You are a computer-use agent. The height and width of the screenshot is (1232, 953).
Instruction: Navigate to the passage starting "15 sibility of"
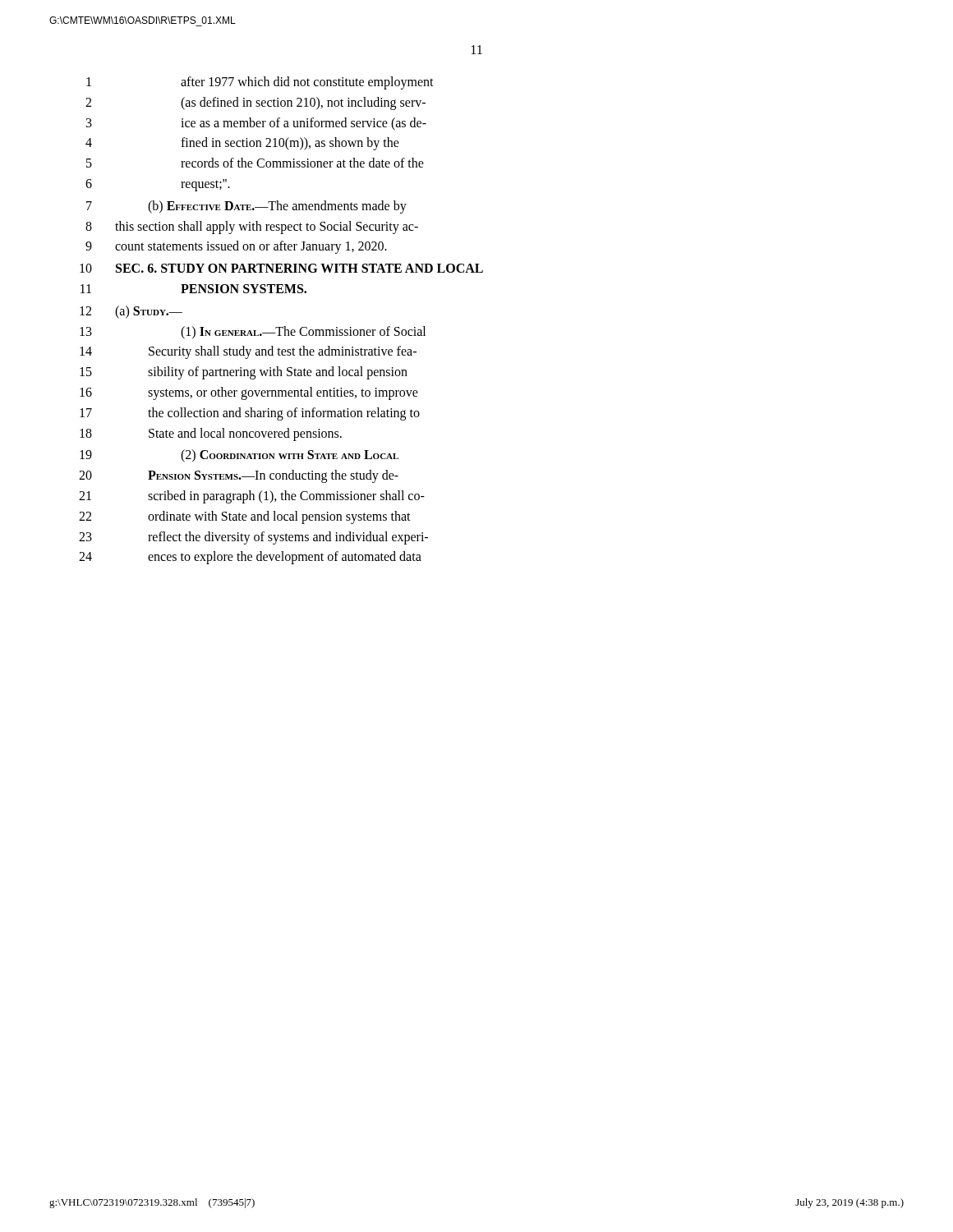coord(244,373)
